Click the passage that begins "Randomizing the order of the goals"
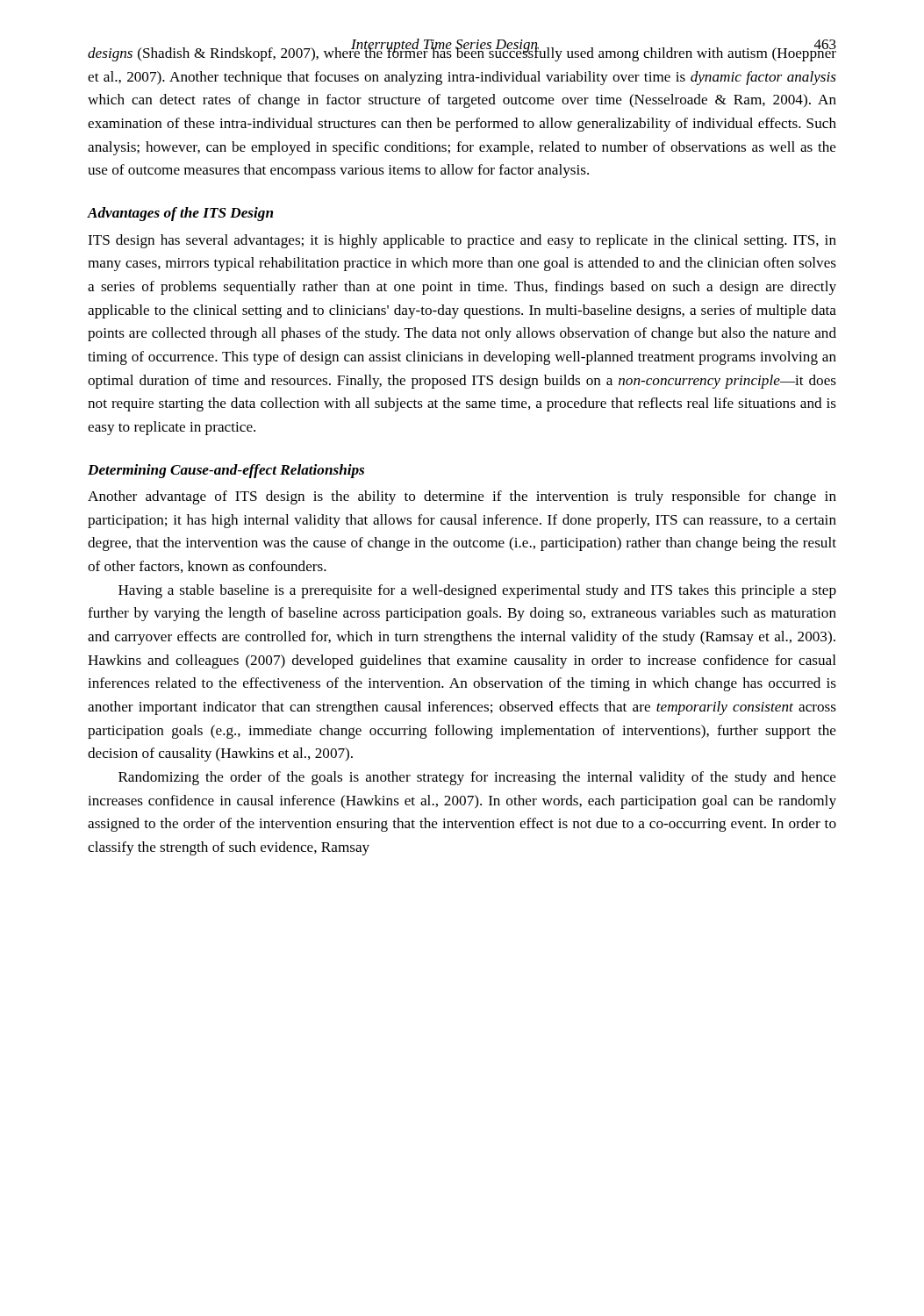This screenshot has width=924, height=1316. point(462,813)
